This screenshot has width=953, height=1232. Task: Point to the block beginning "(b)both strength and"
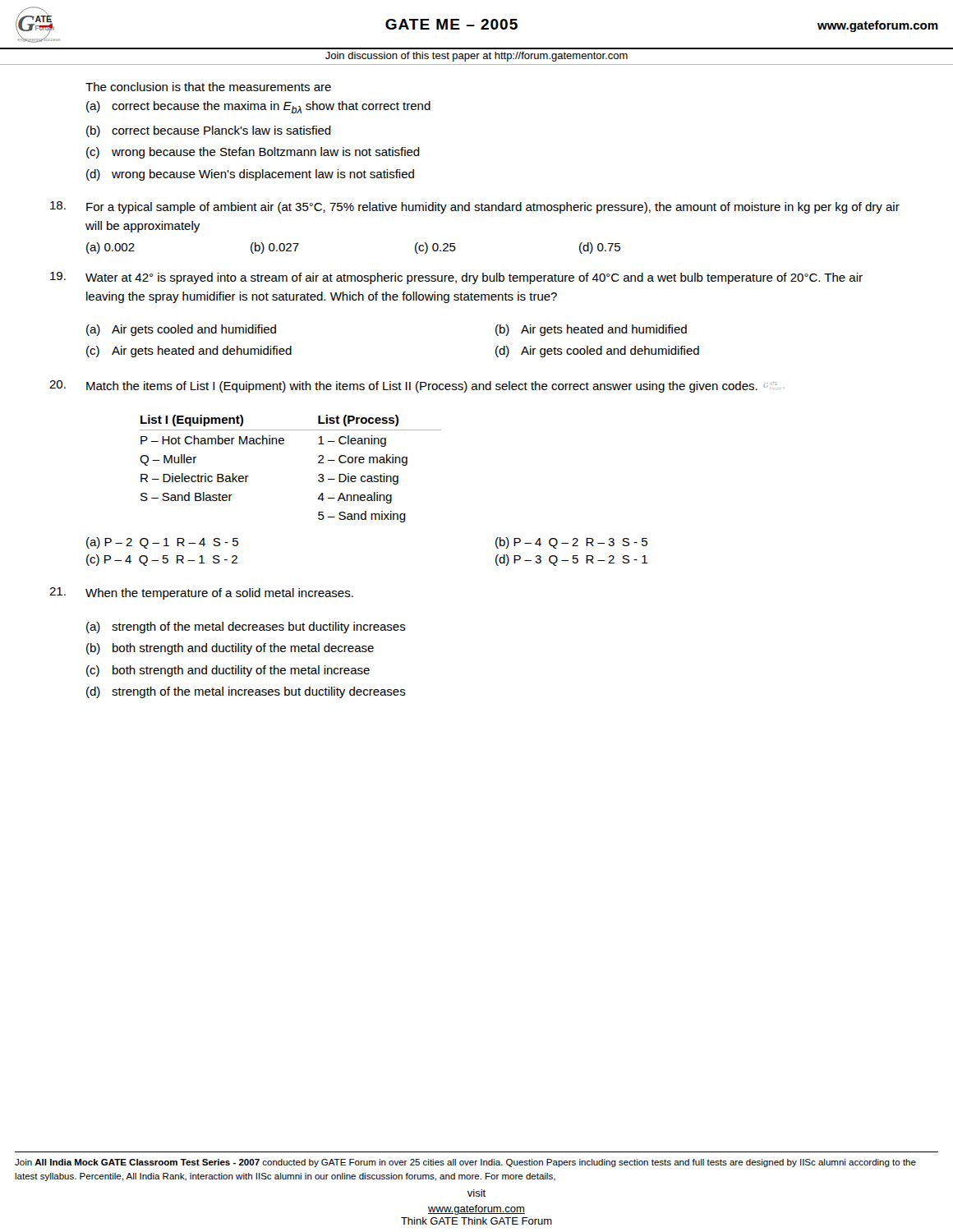click(230, 649)
